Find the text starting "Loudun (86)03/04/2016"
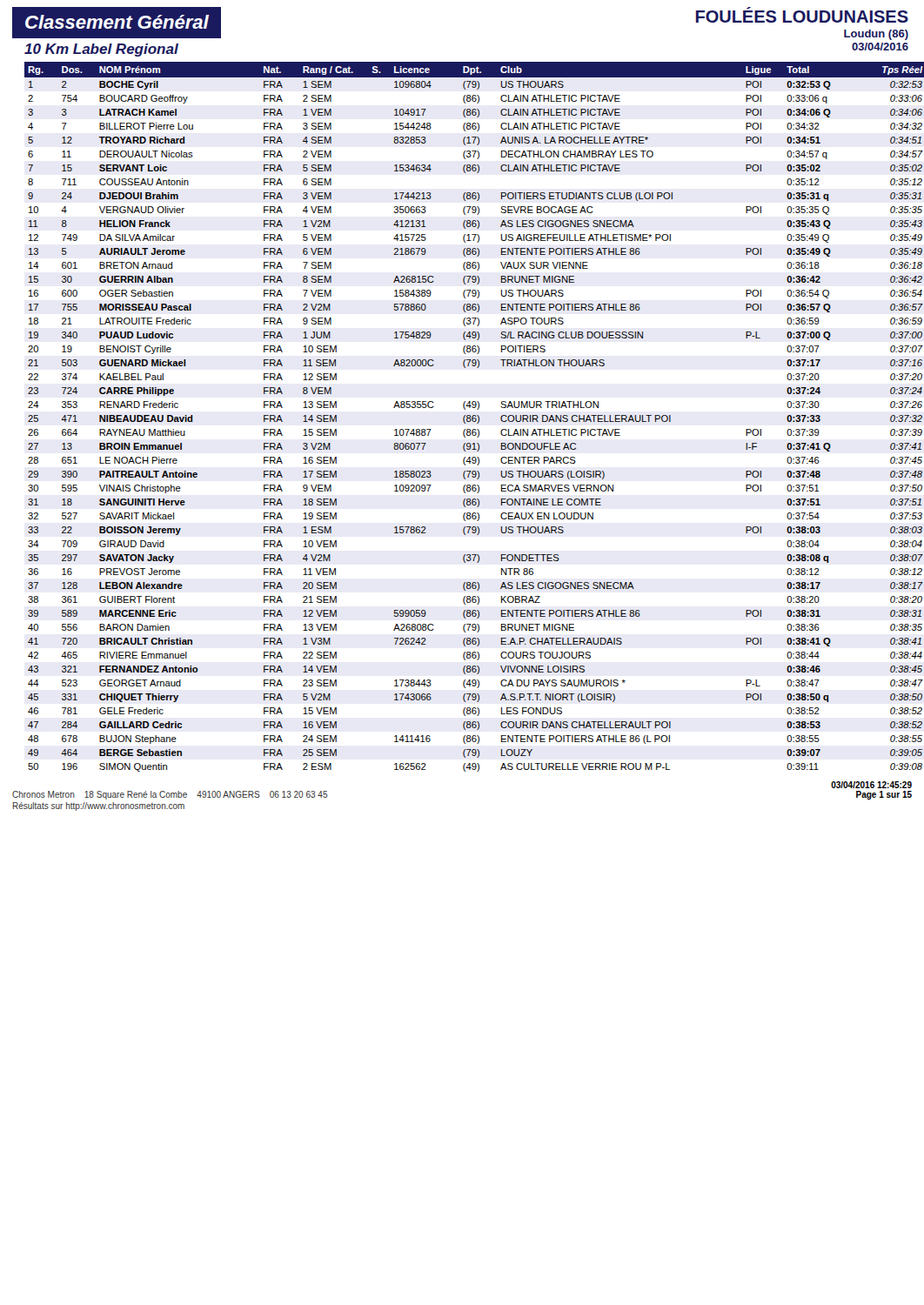Image resolution: width=924 pixels, height=1305 pixels. [x=876, y=40]
